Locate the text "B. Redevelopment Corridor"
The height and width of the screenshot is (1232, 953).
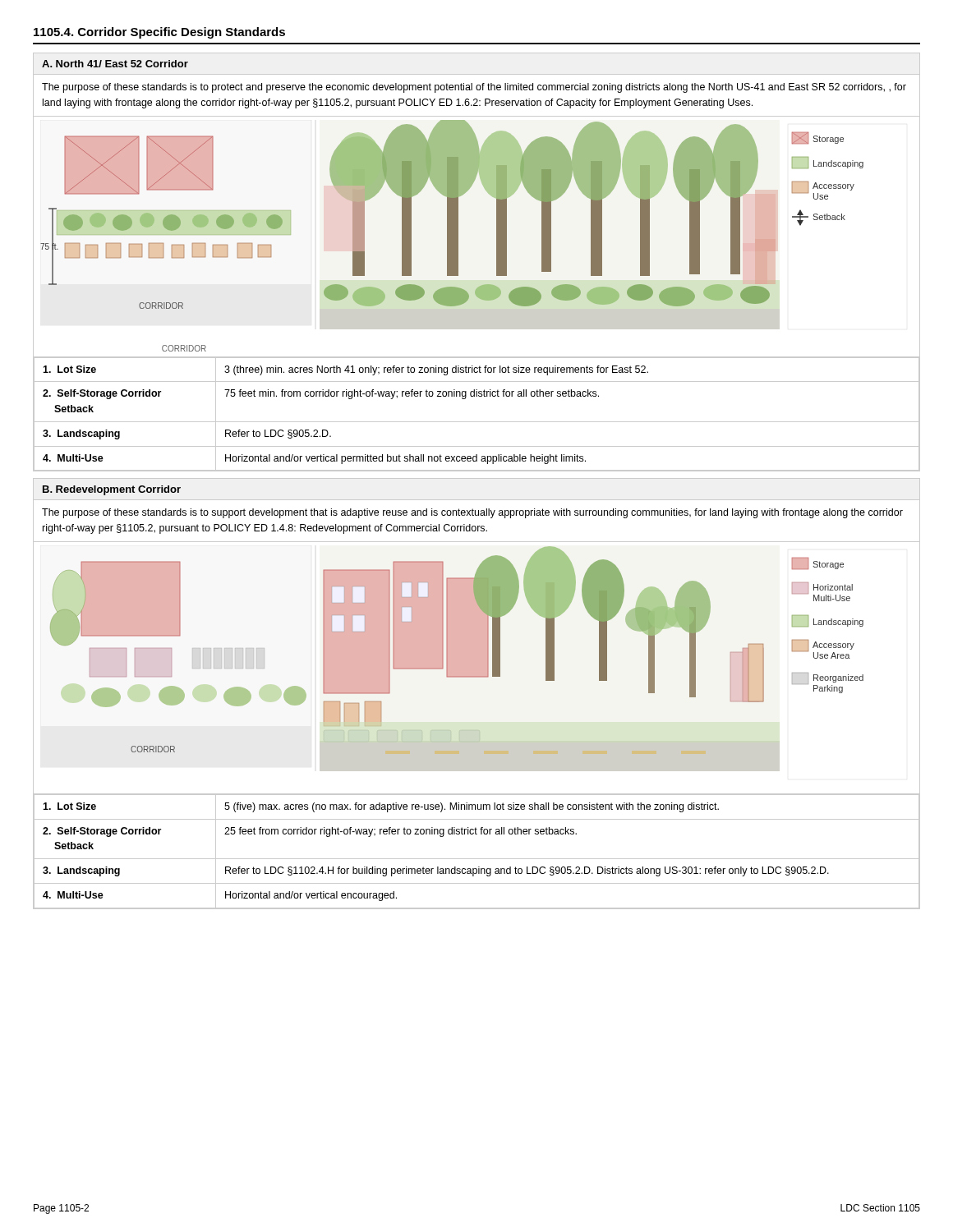(111, 489)
